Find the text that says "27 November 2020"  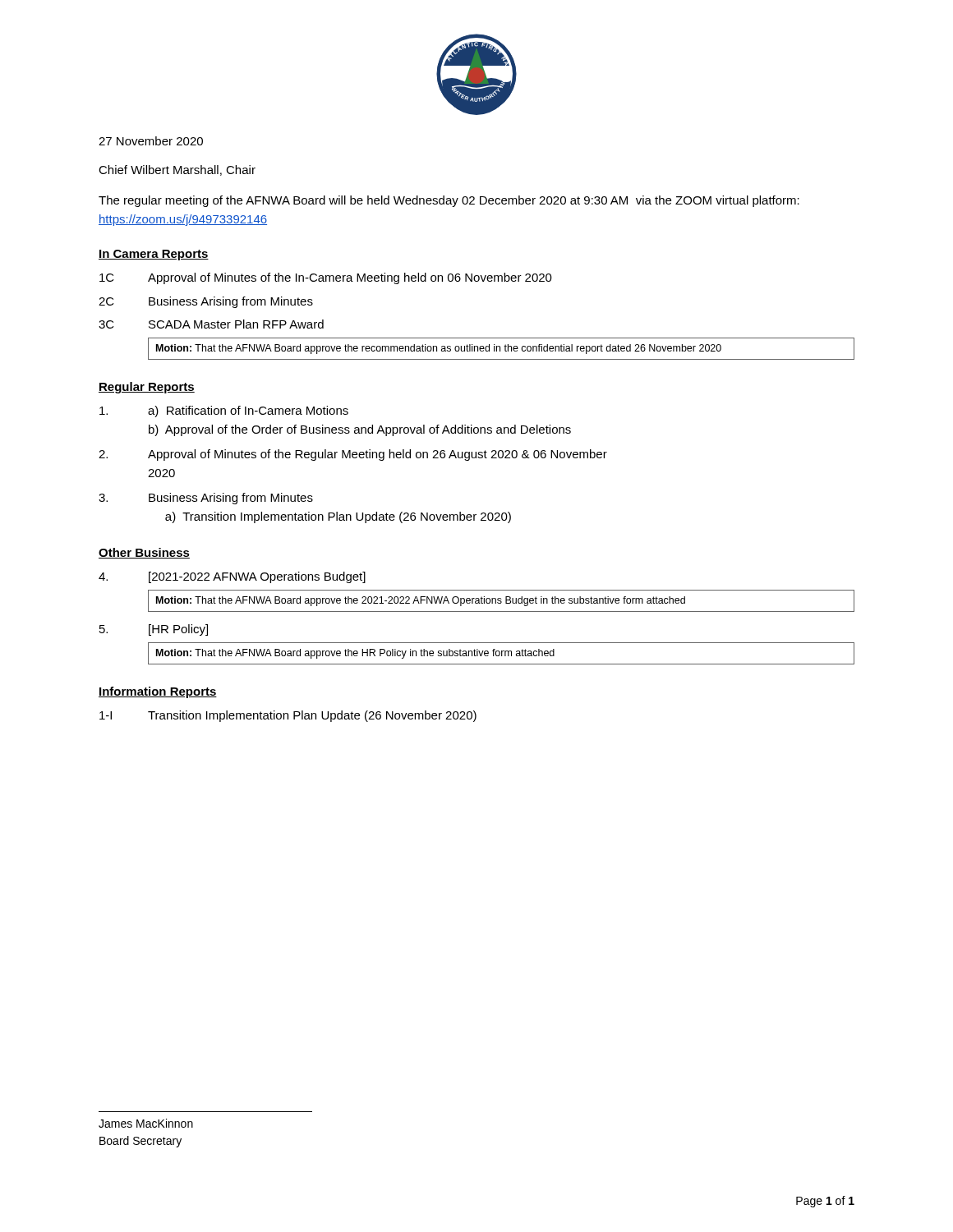click(x=151, y=141)
